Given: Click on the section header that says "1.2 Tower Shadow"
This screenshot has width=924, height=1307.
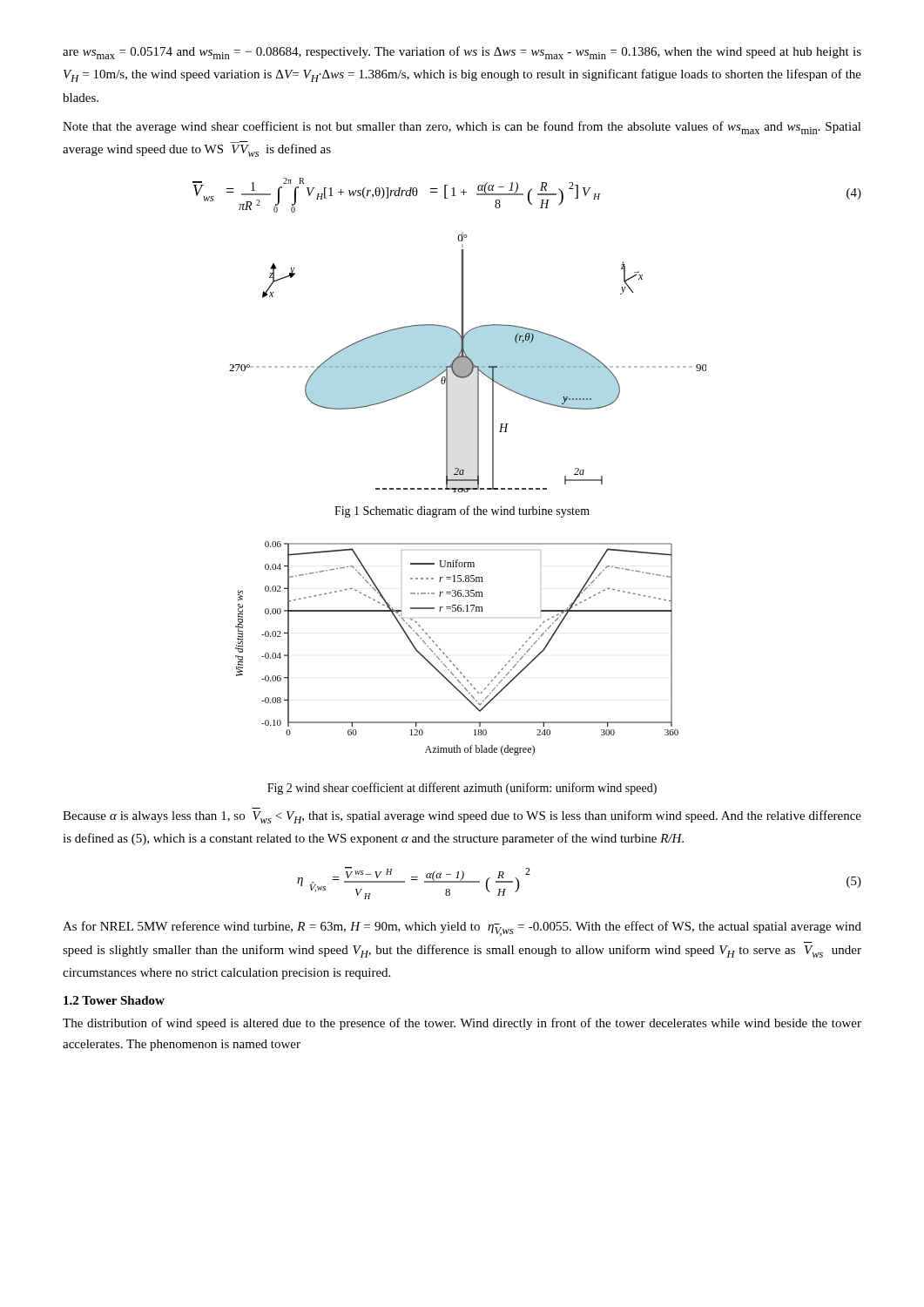Looking at the screenshot, I should point(114,1001).
